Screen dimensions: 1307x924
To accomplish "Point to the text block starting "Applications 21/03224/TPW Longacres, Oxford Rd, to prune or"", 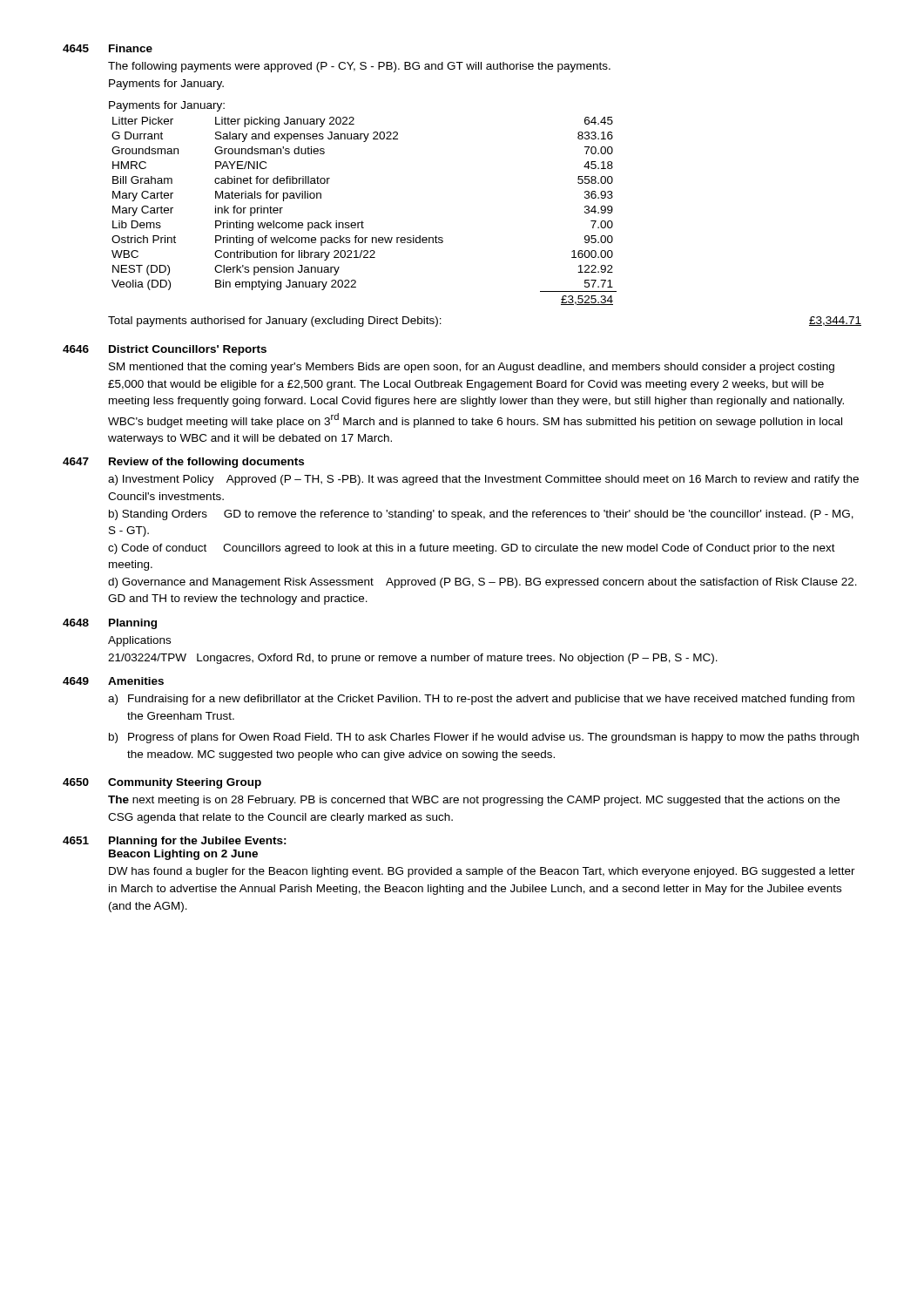I will pos(413,648).
